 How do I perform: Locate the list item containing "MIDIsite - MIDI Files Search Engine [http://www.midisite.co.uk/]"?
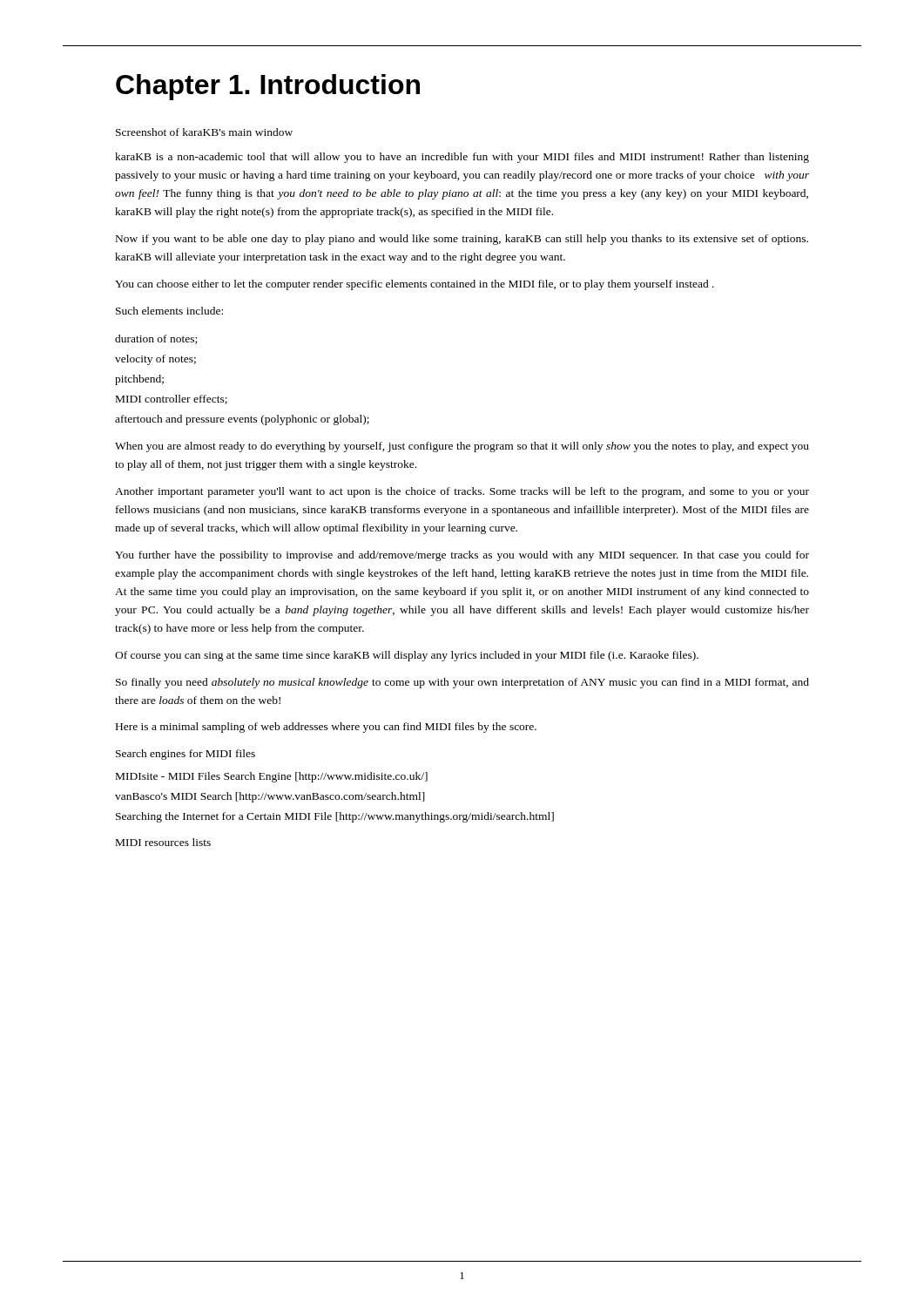pyautogui.click(x=271, y=776)
